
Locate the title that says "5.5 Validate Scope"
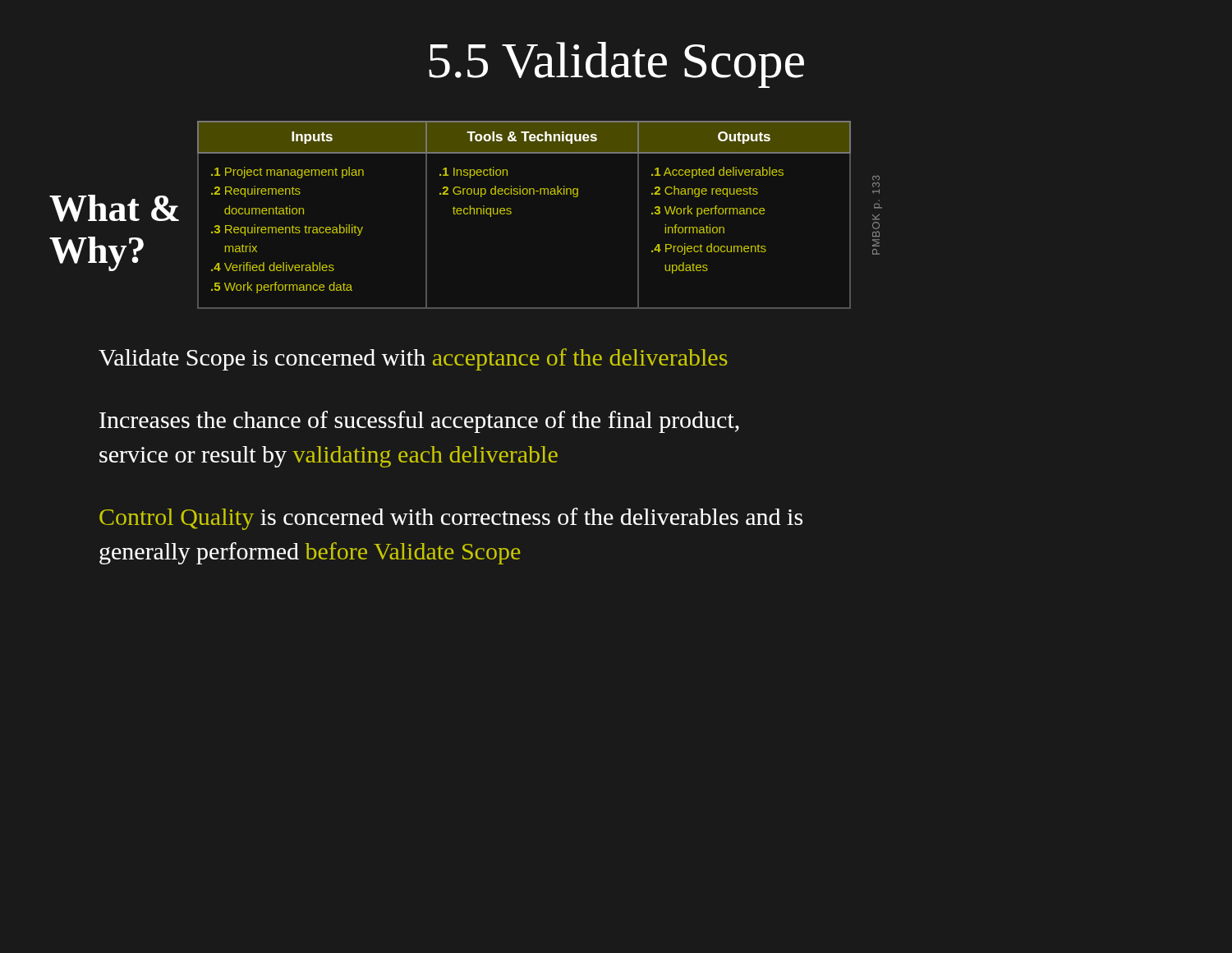(x=616, y=60)
